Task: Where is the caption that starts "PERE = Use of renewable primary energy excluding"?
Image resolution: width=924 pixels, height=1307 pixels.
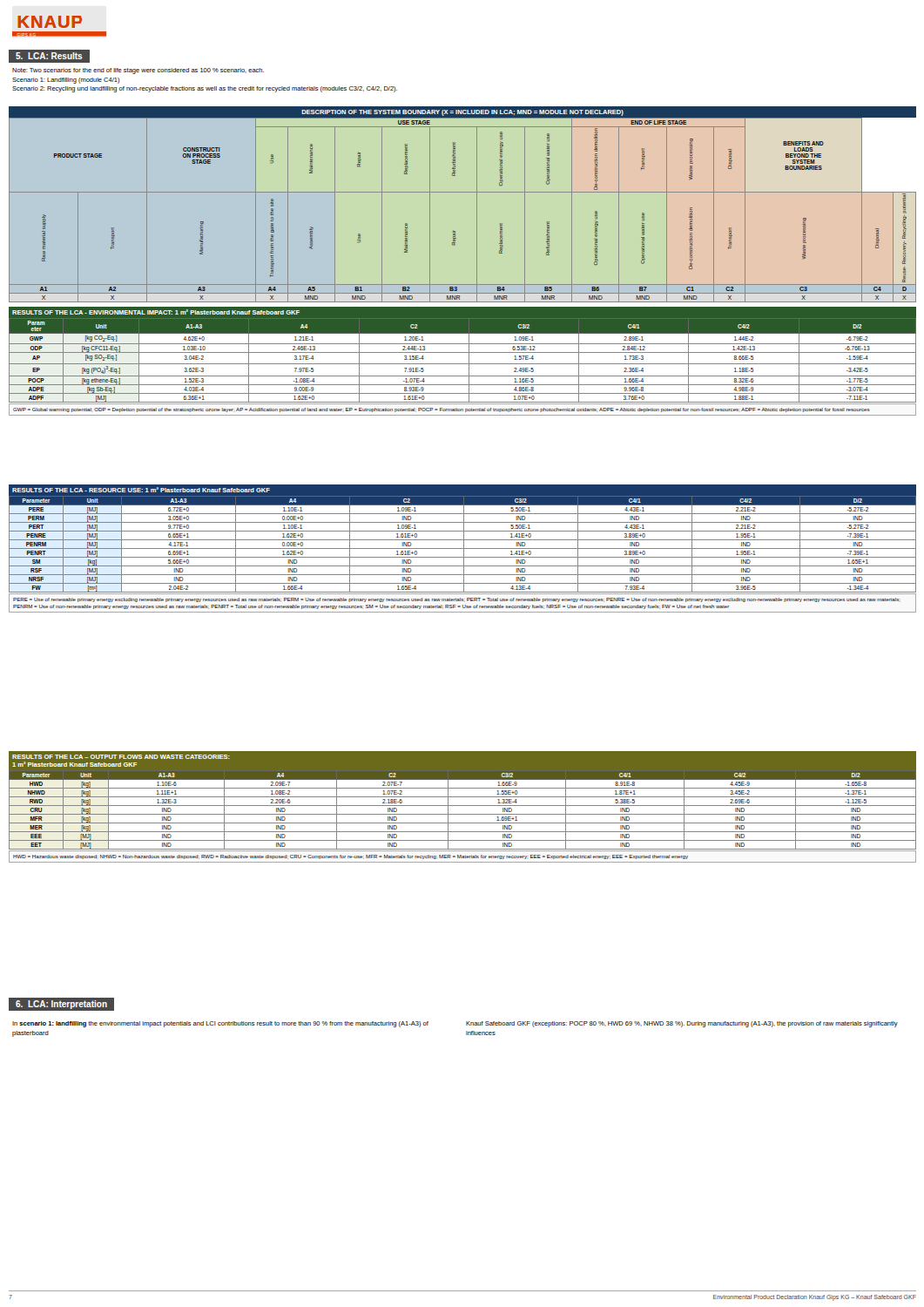Action: click(457, 603)
